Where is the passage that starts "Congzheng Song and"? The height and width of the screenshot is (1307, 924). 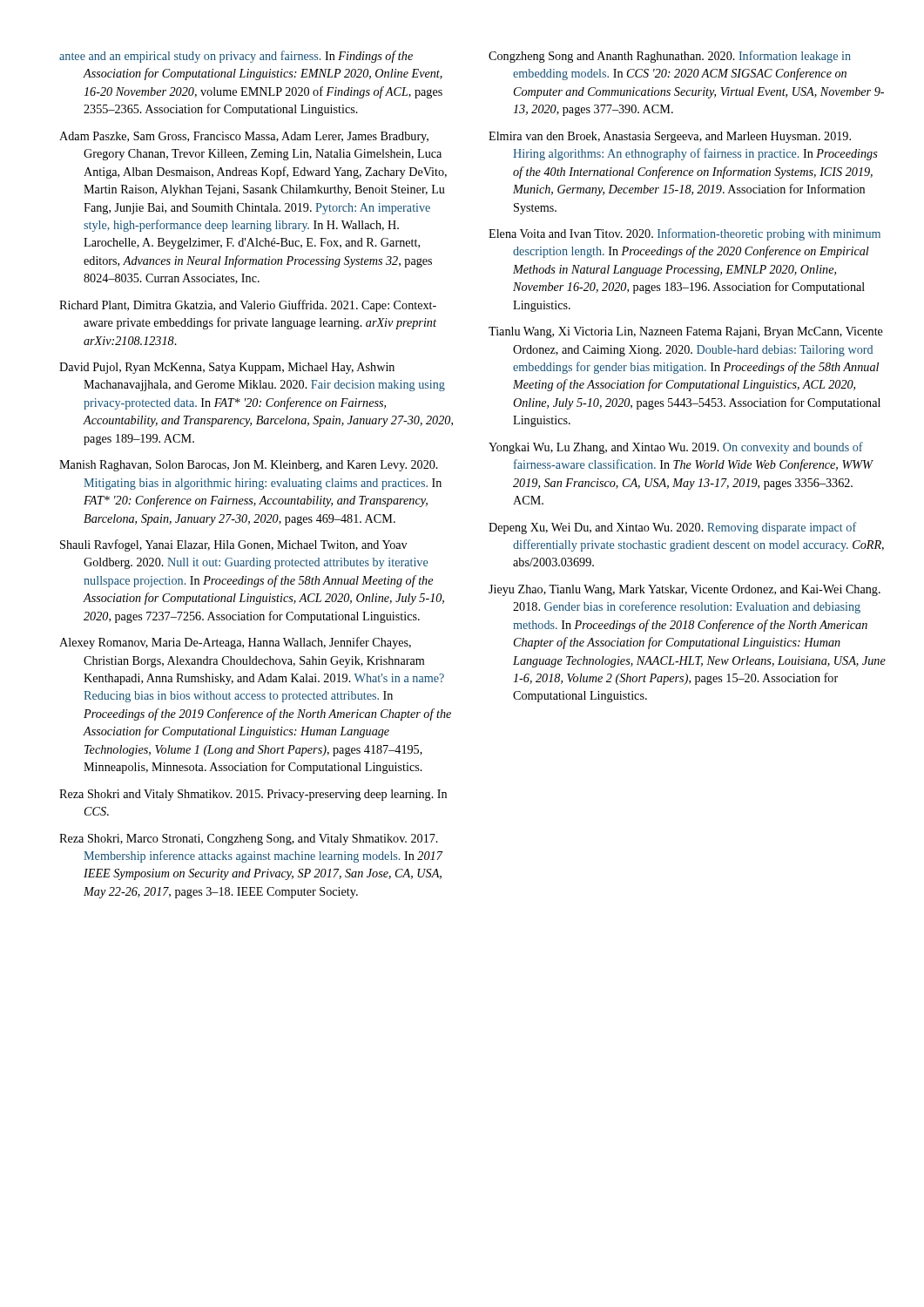(x=686, y=82)
